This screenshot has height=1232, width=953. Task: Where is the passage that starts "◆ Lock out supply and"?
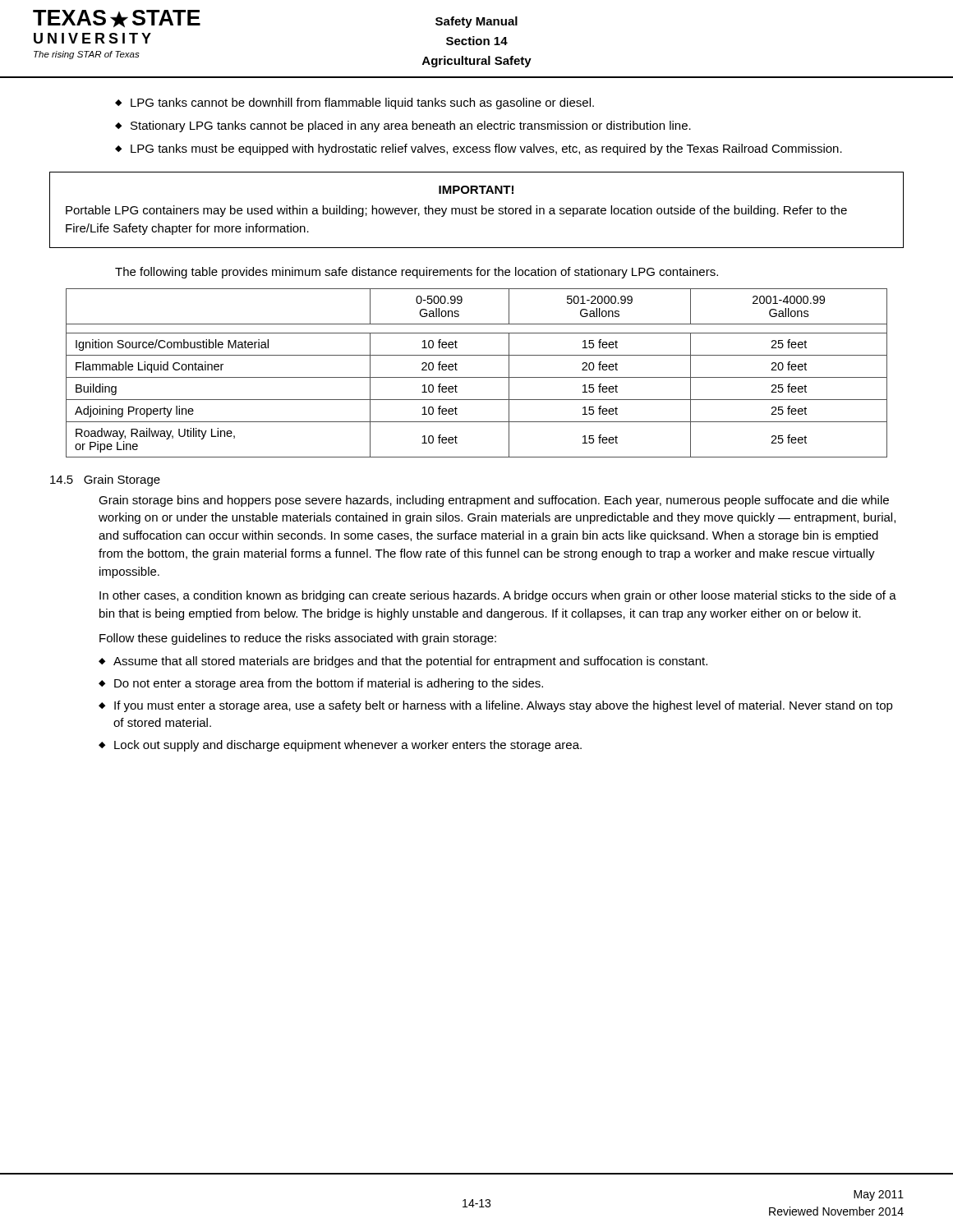[341, 744]
